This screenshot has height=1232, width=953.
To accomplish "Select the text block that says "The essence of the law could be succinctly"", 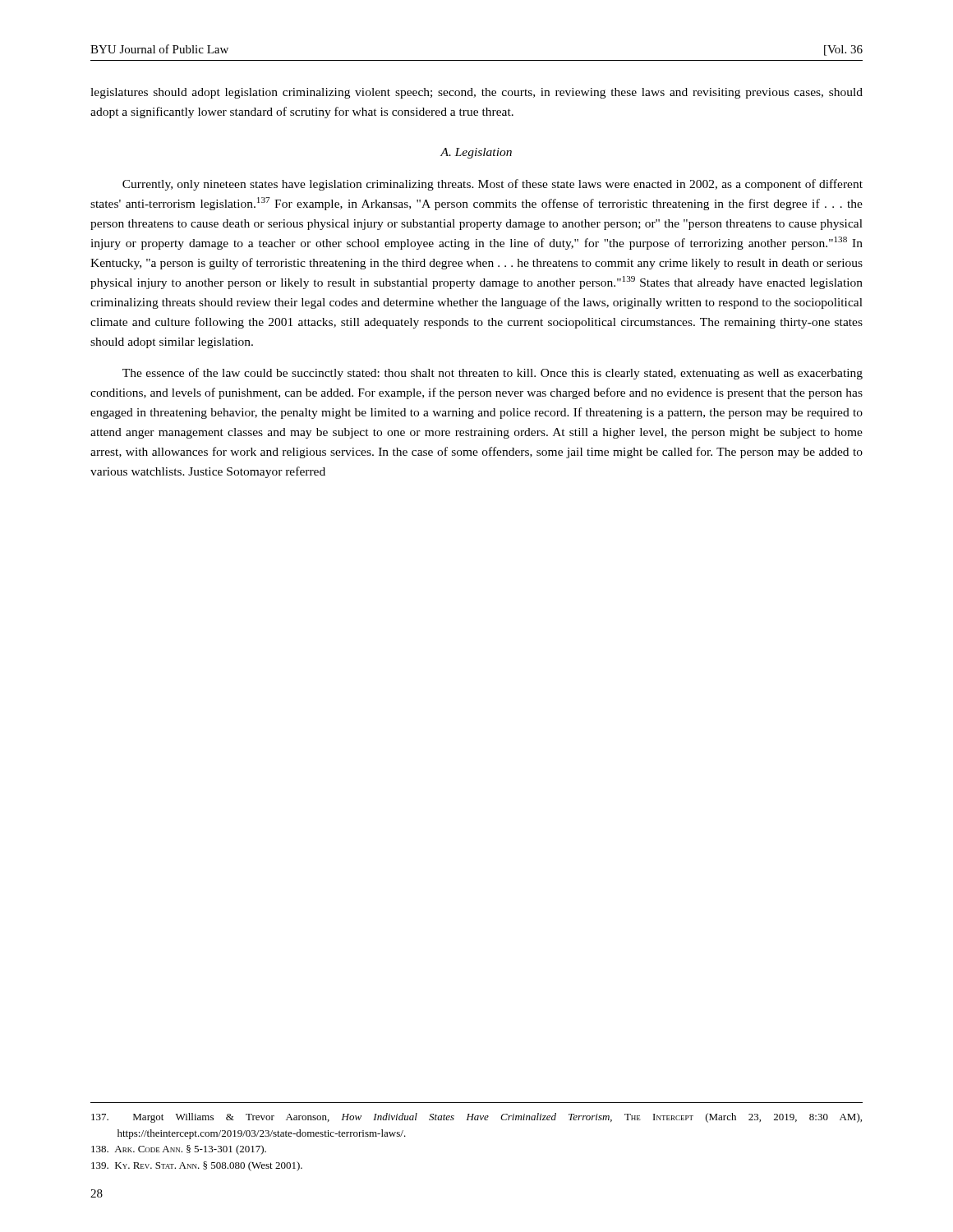I will [476, 422].
